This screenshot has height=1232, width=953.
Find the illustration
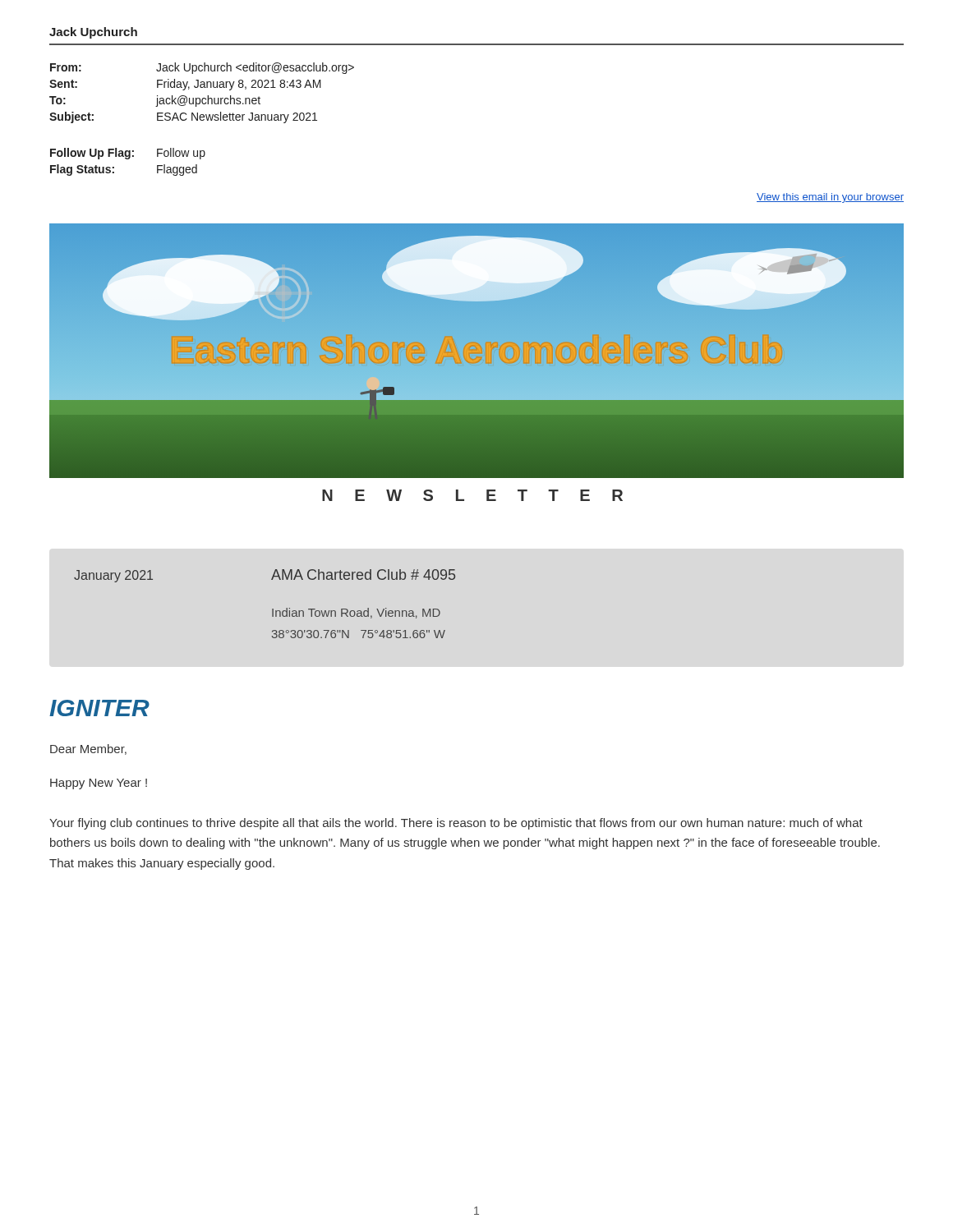pyautogui.click(x=476, y=364)
